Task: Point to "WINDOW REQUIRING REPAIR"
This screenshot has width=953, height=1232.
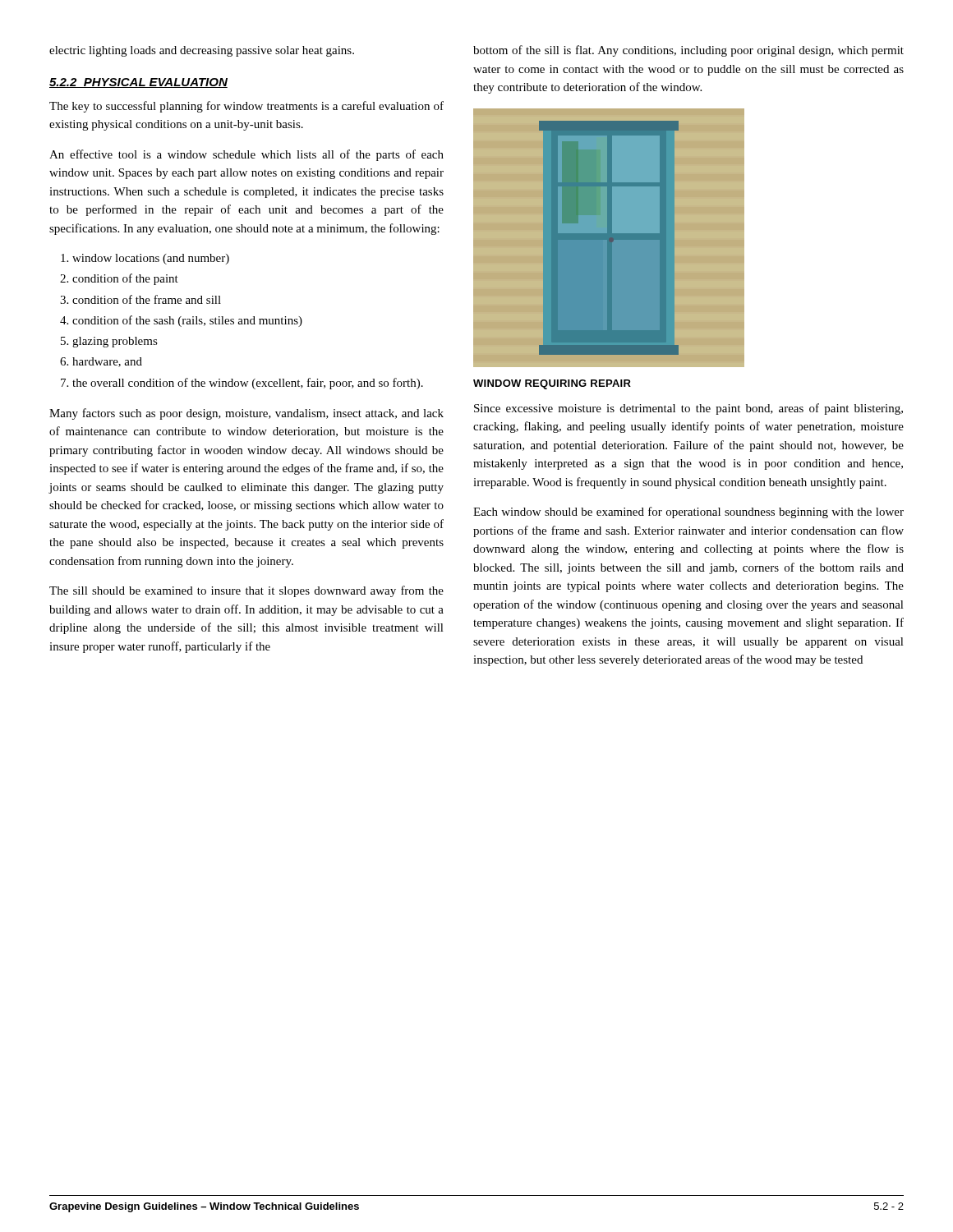Action: (x=552, y=383)
